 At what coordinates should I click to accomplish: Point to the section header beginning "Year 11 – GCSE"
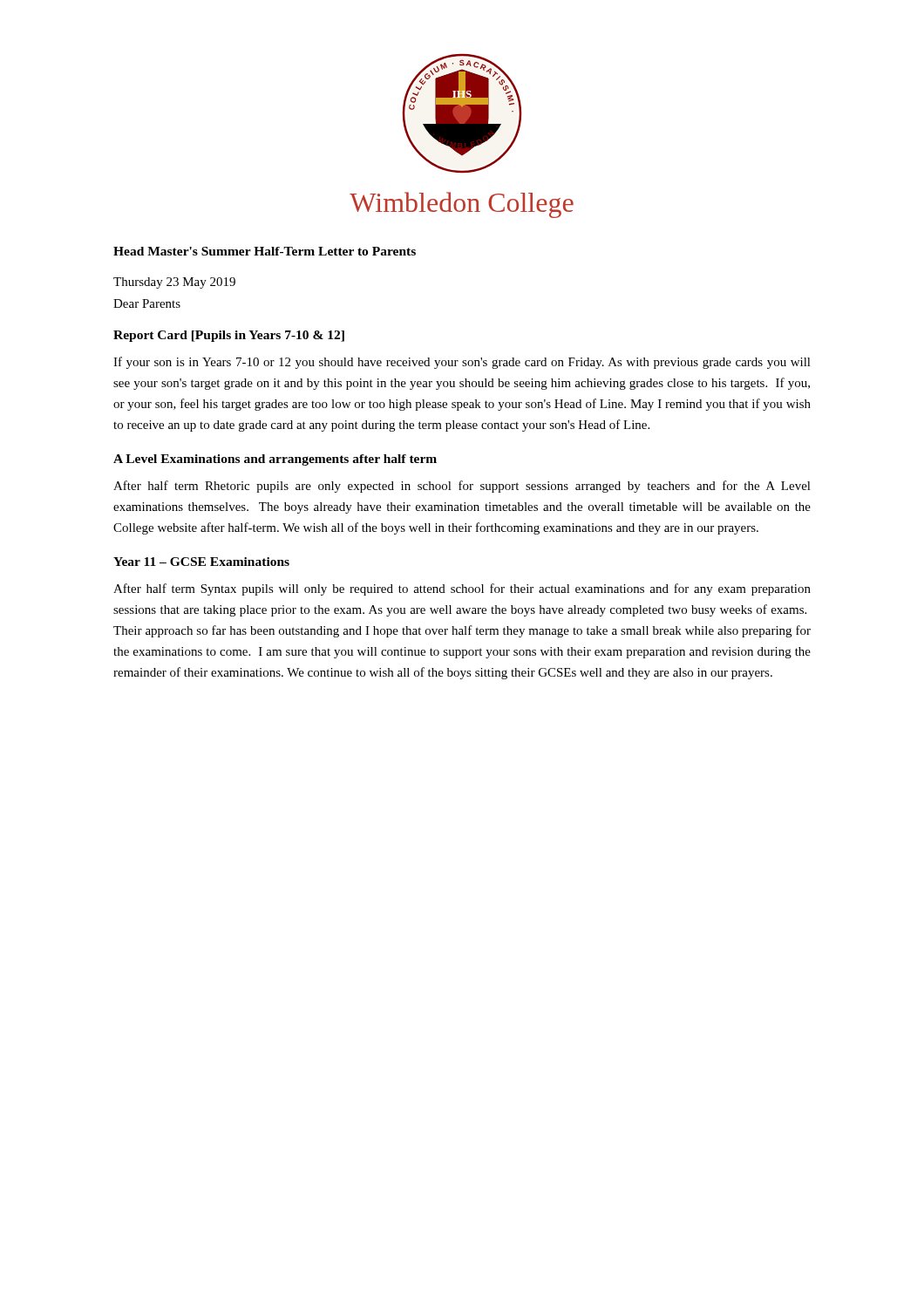[x=201, y=561]
